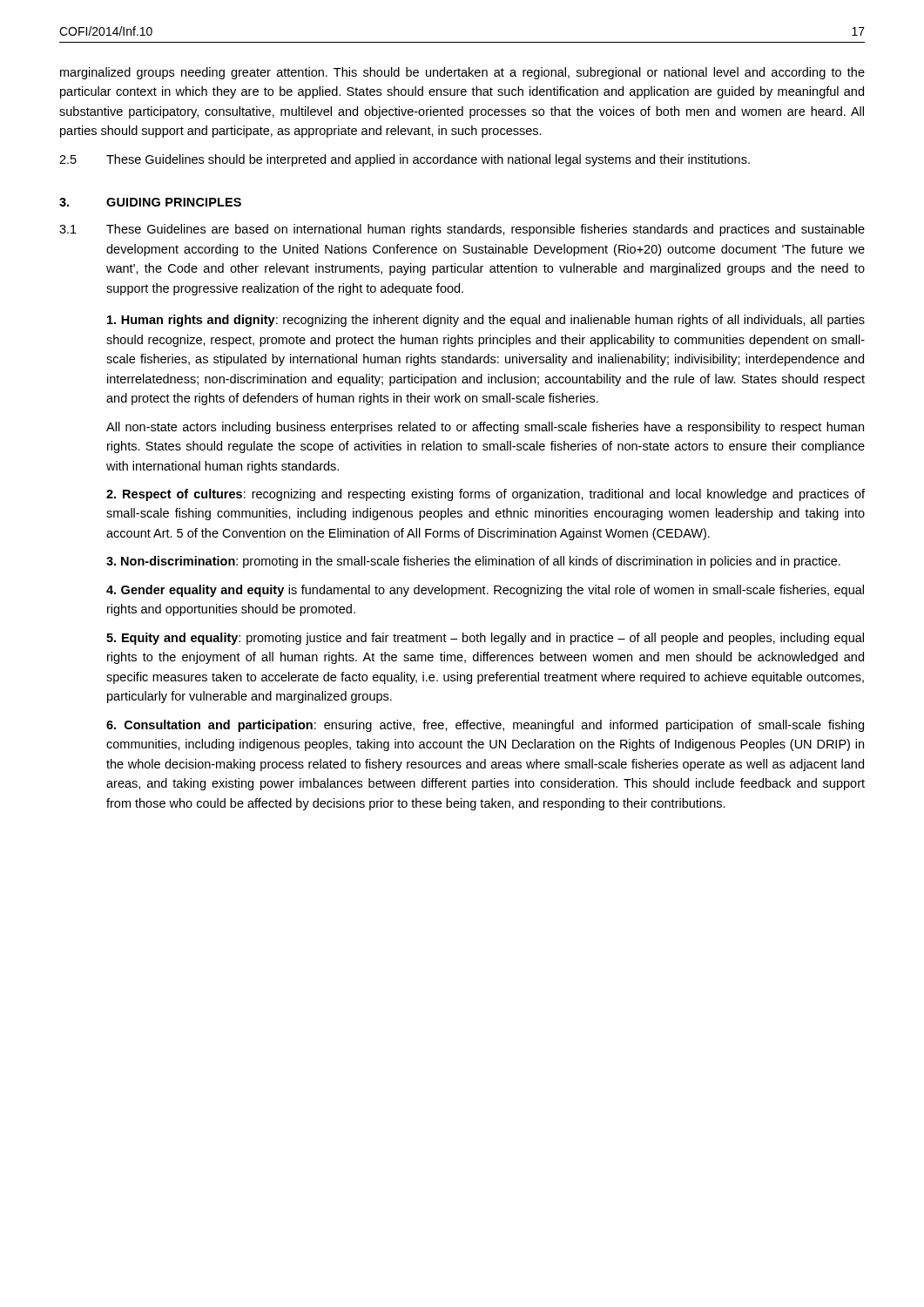Locate the text "3. GUIDING PRINCIPLES"

(x=151, y=202)
